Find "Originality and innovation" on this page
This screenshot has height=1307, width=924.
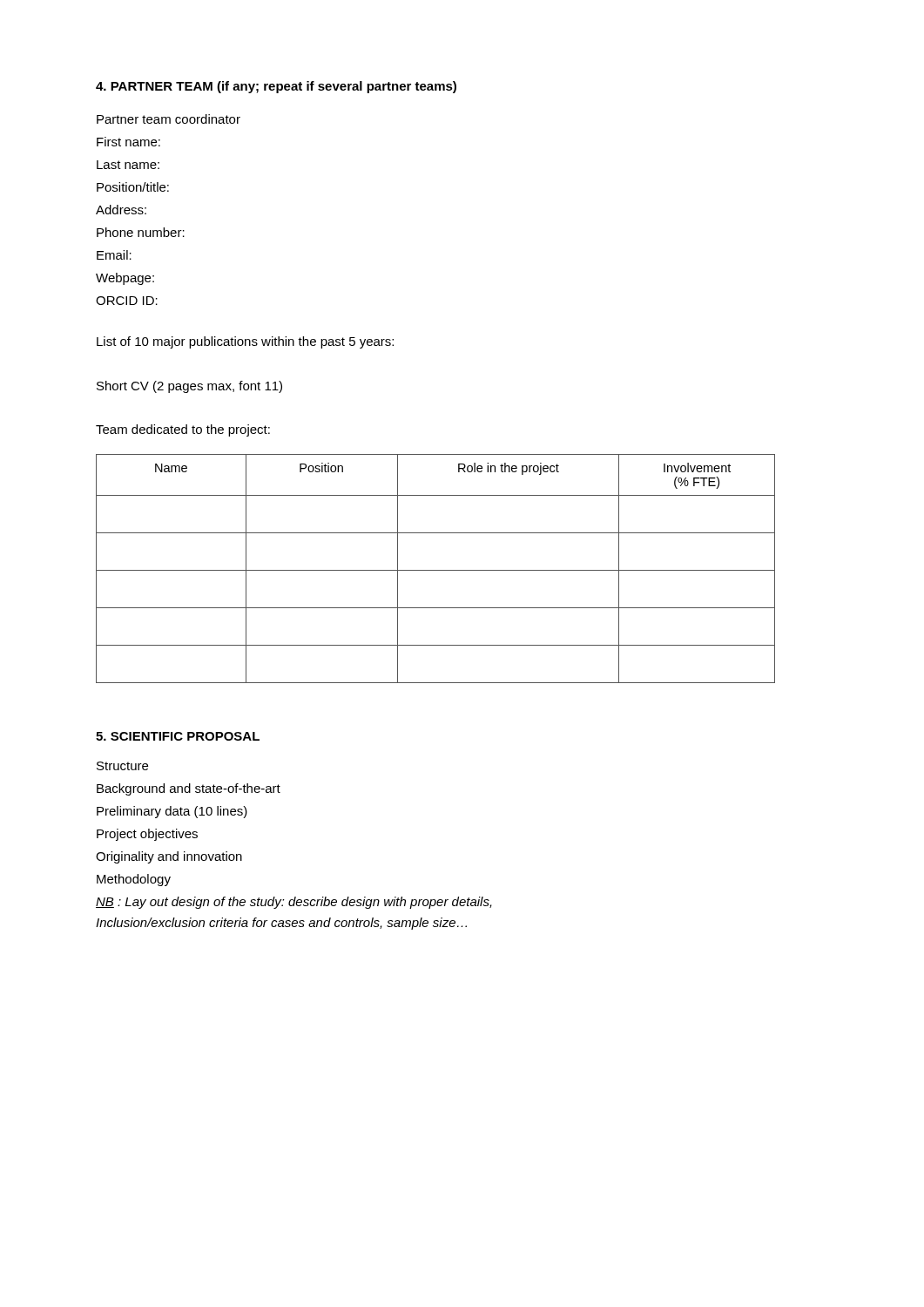(x=169, y=856)
